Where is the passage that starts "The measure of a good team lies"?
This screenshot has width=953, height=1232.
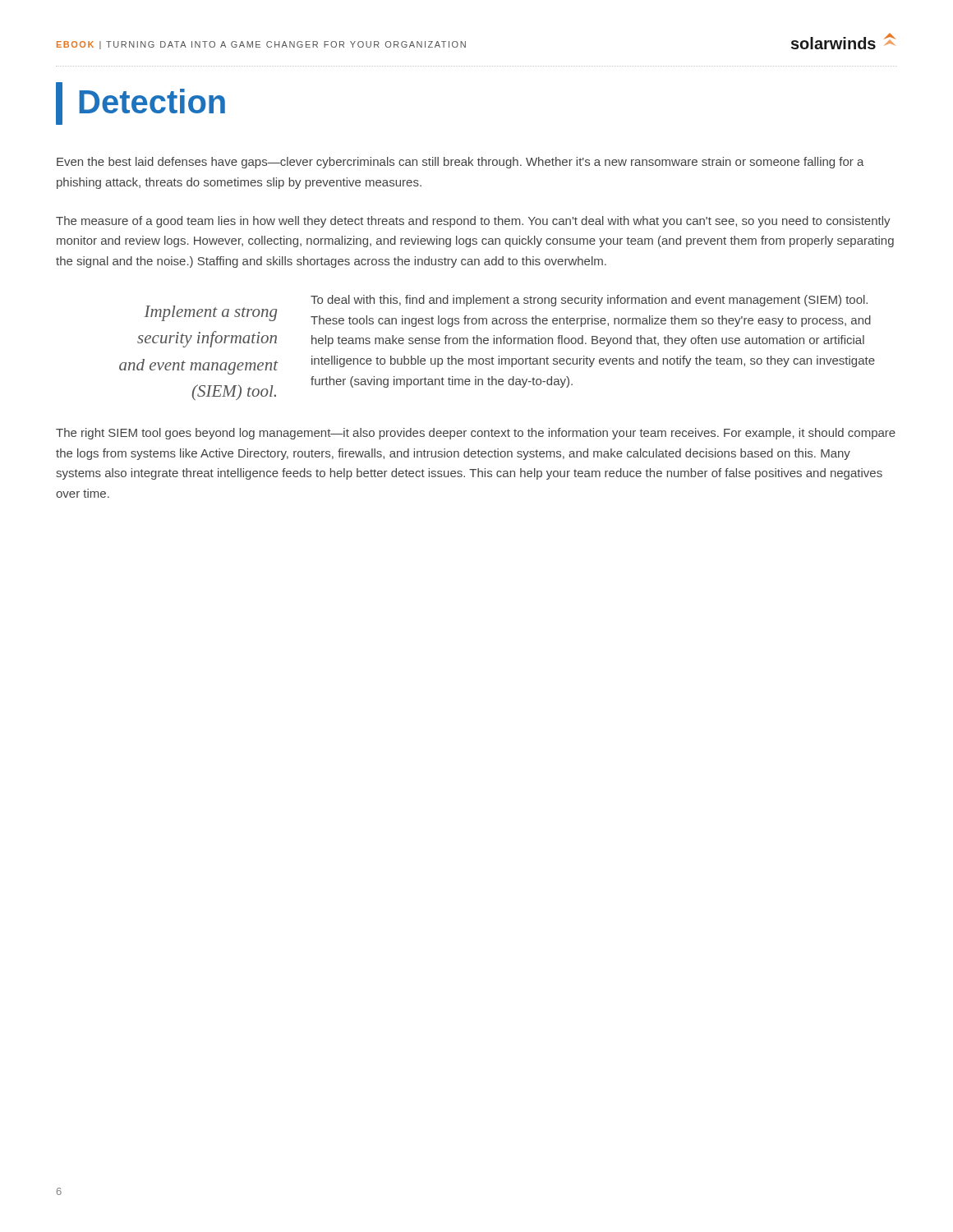coord(475,240)
